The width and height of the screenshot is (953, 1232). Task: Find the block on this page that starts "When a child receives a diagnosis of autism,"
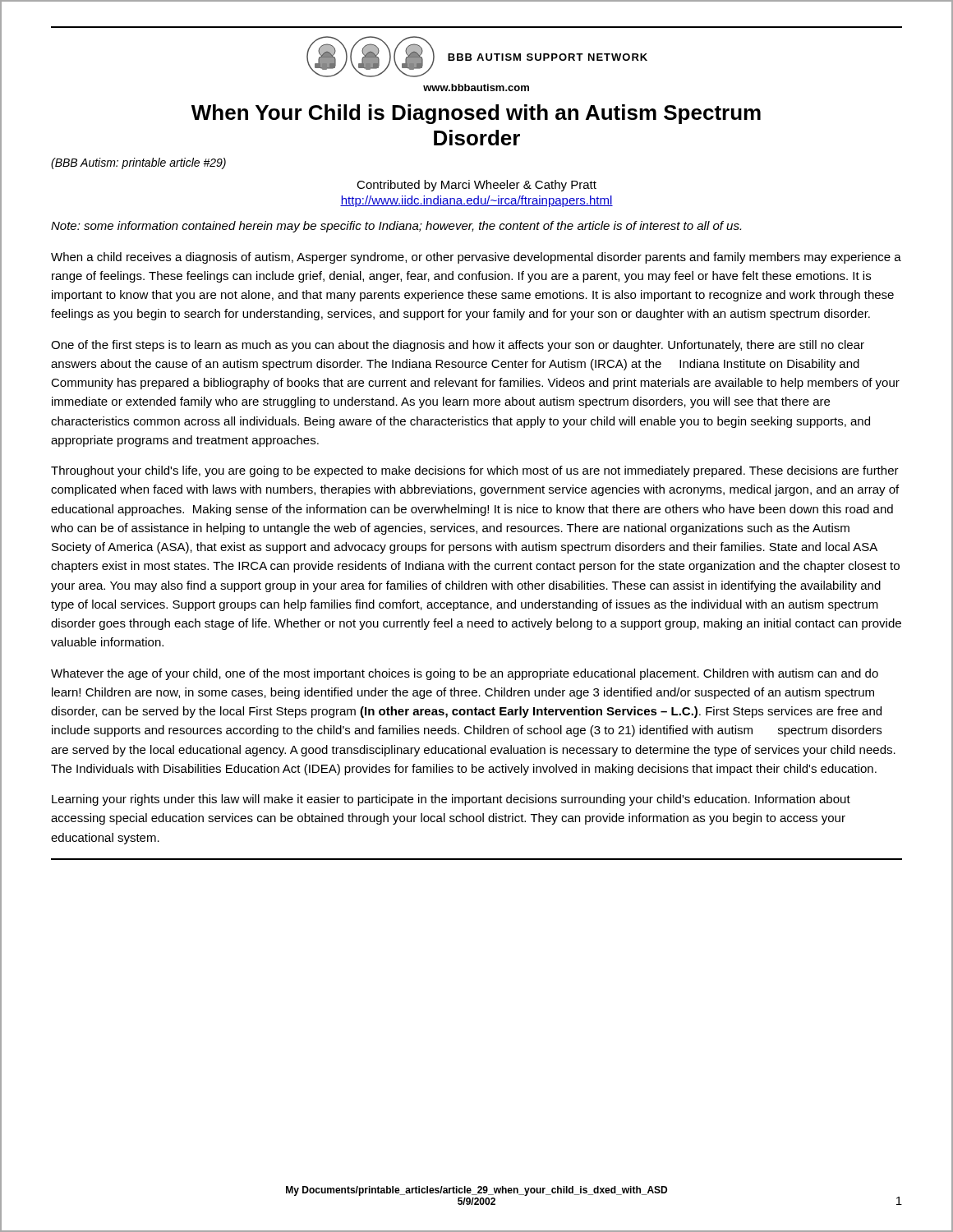point(476,285)
